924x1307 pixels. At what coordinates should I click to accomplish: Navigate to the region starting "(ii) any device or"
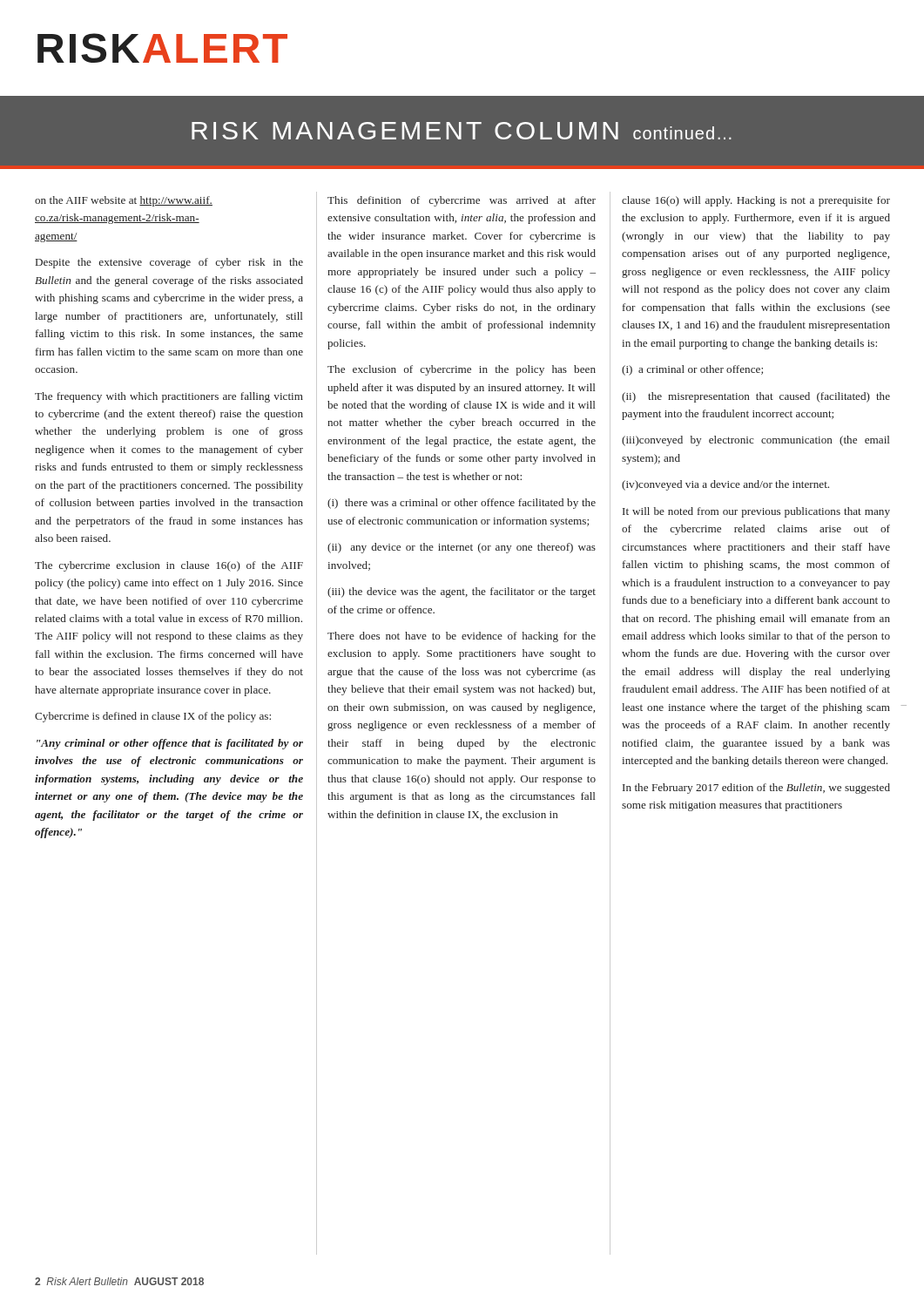(x=462, y=556)
